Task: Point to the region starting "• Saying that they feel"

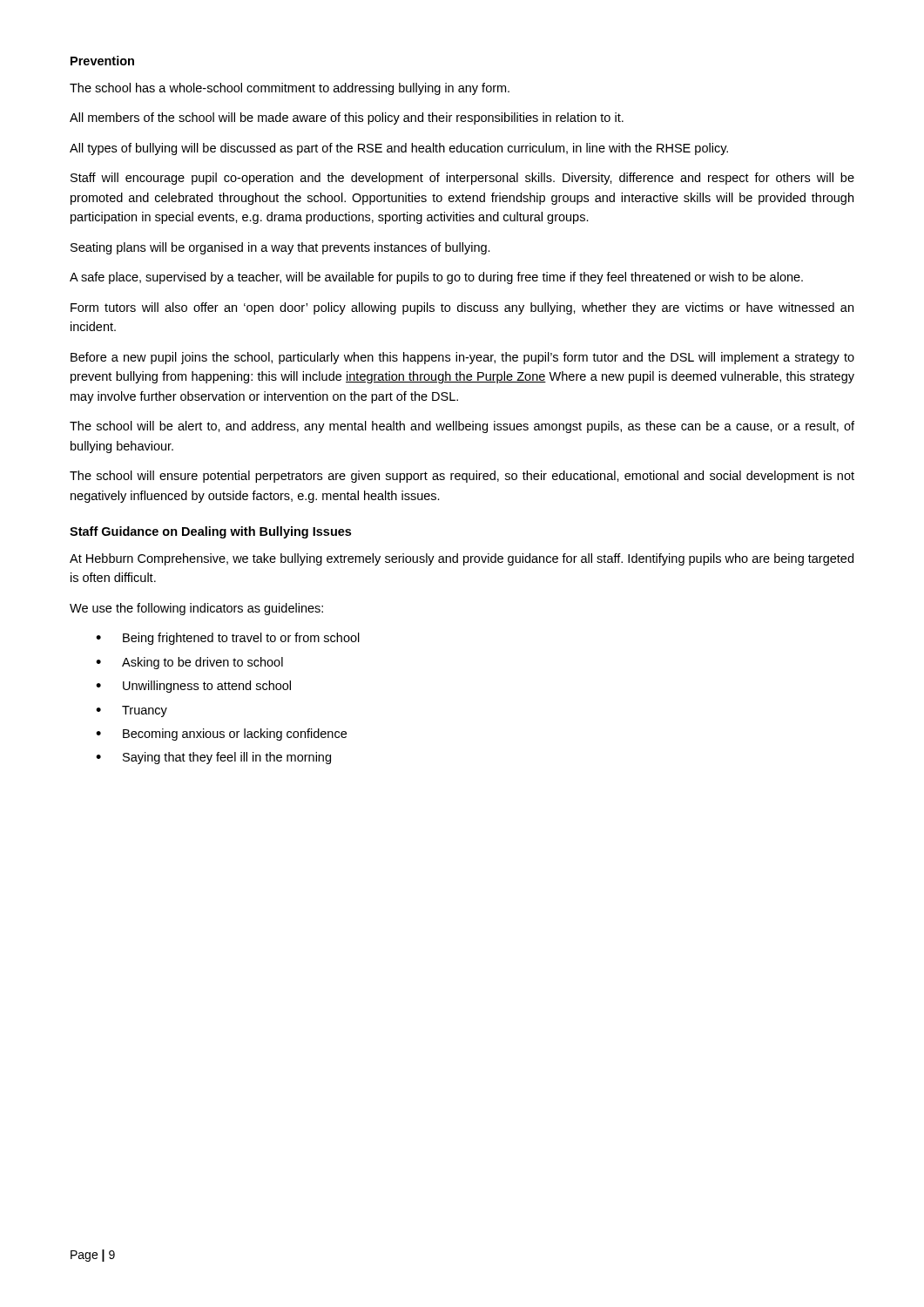Action: 213,758
